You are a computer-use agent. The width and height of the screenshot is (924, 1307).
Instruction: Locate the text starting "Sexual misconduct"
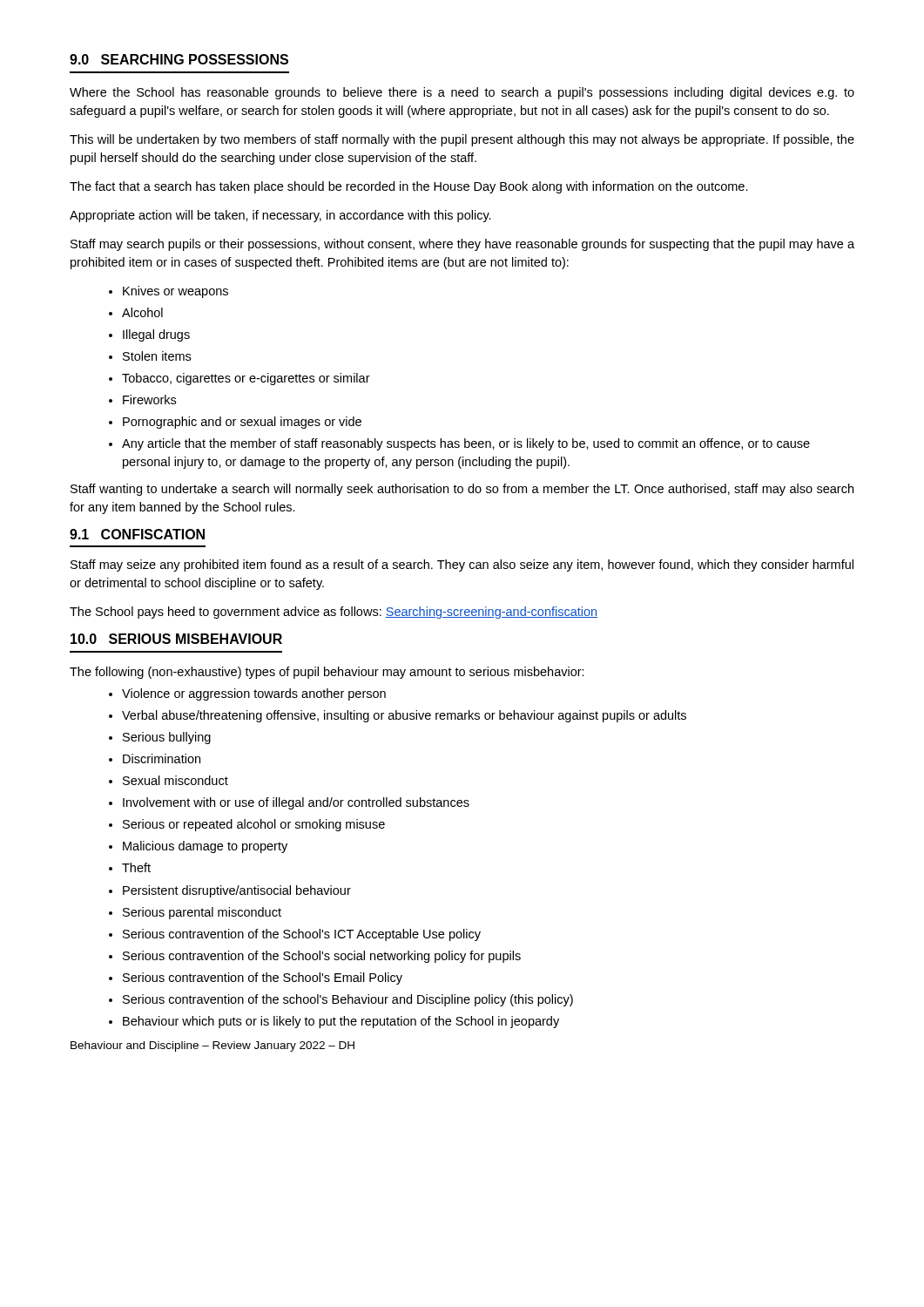pyautogui.click(x=169, y=780)
